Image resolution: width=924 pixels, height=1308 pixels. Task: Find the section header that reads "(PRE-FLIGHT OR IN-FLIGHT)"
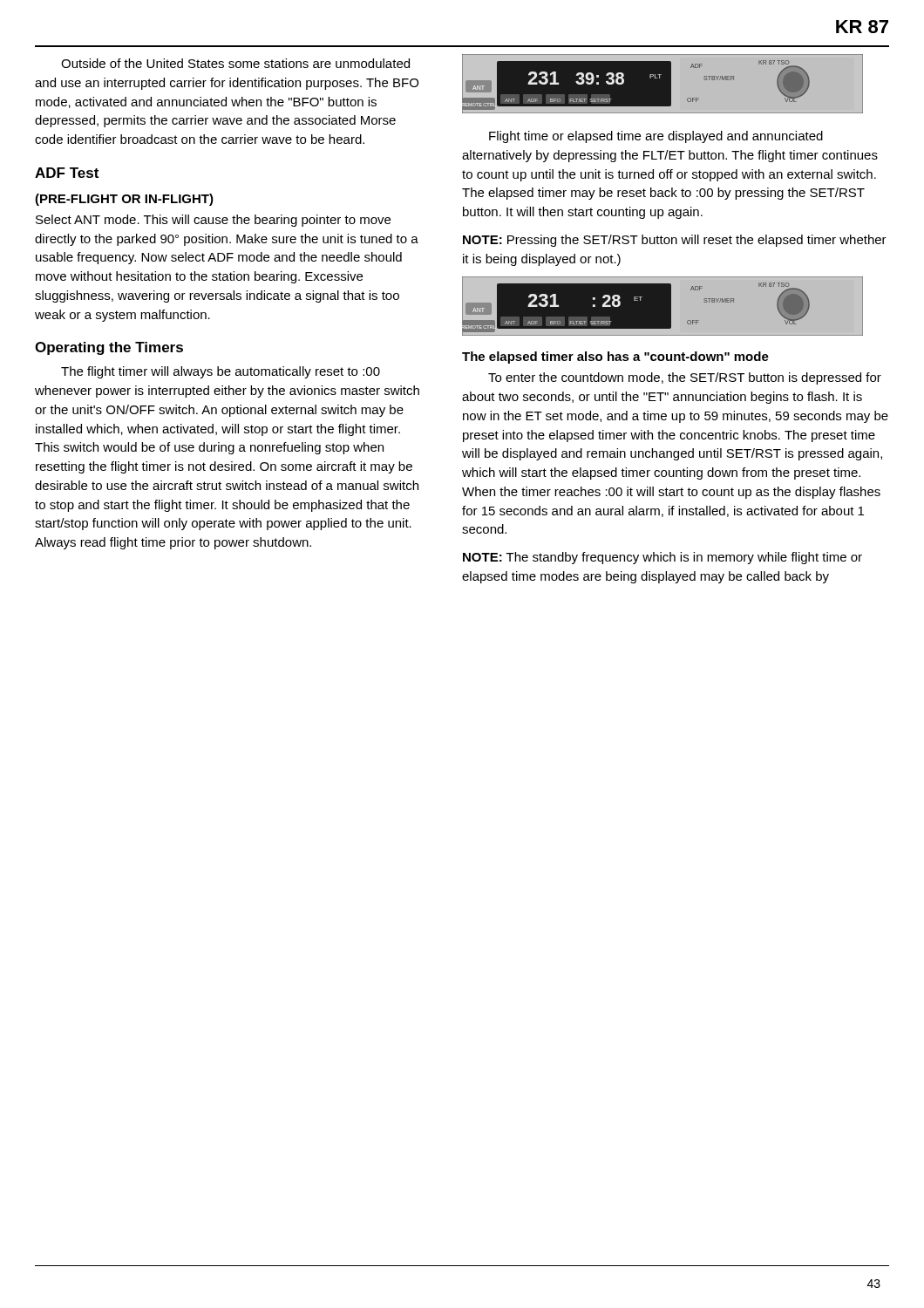tap(124, 198)
